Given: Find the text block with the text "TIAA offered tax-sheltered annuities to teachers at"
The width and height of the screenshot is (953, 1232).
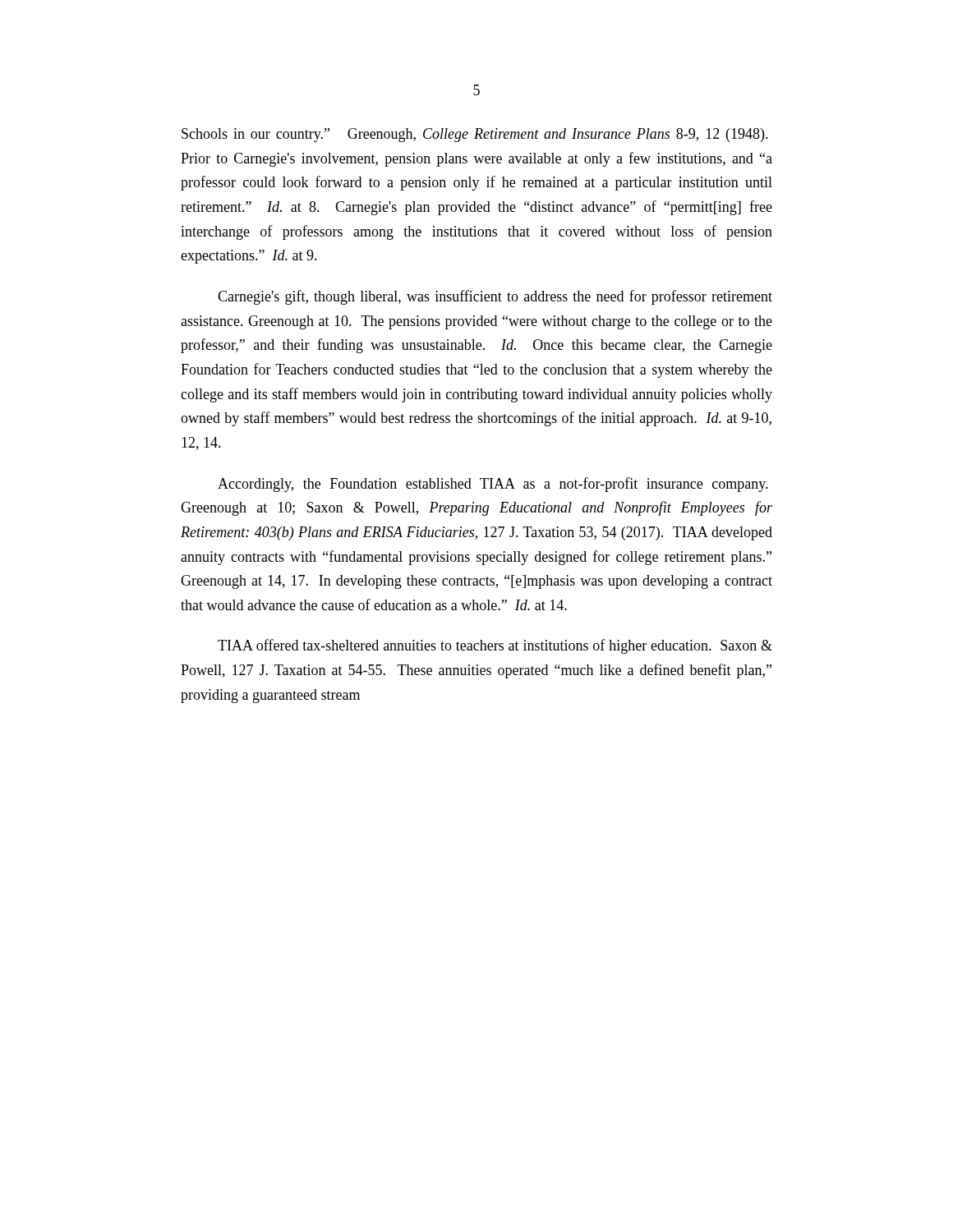Looking at the screenshot, I should (476, 670).
